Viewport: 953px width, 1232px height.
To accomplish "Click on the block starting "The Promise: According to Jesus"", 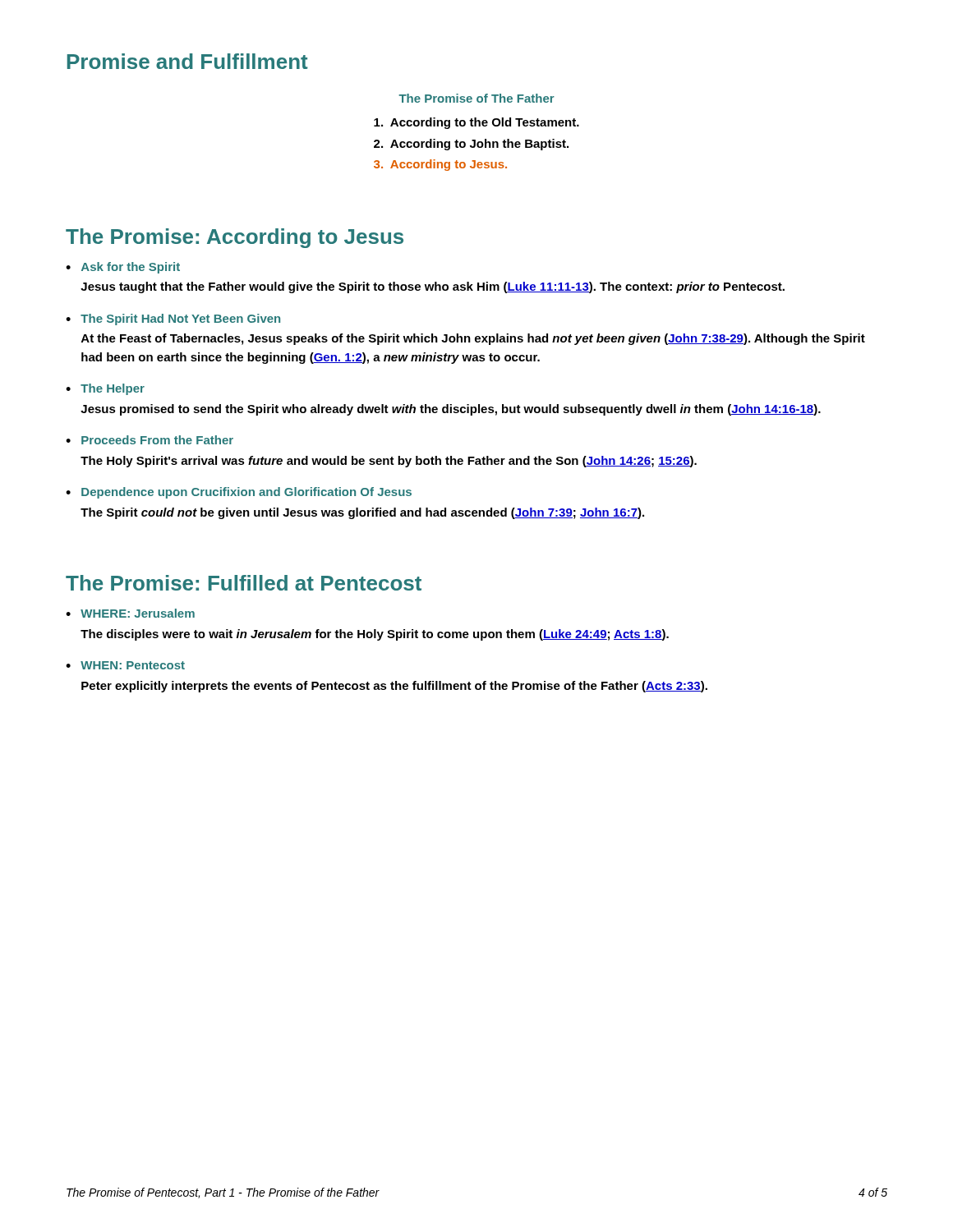I will pos(235,238).
